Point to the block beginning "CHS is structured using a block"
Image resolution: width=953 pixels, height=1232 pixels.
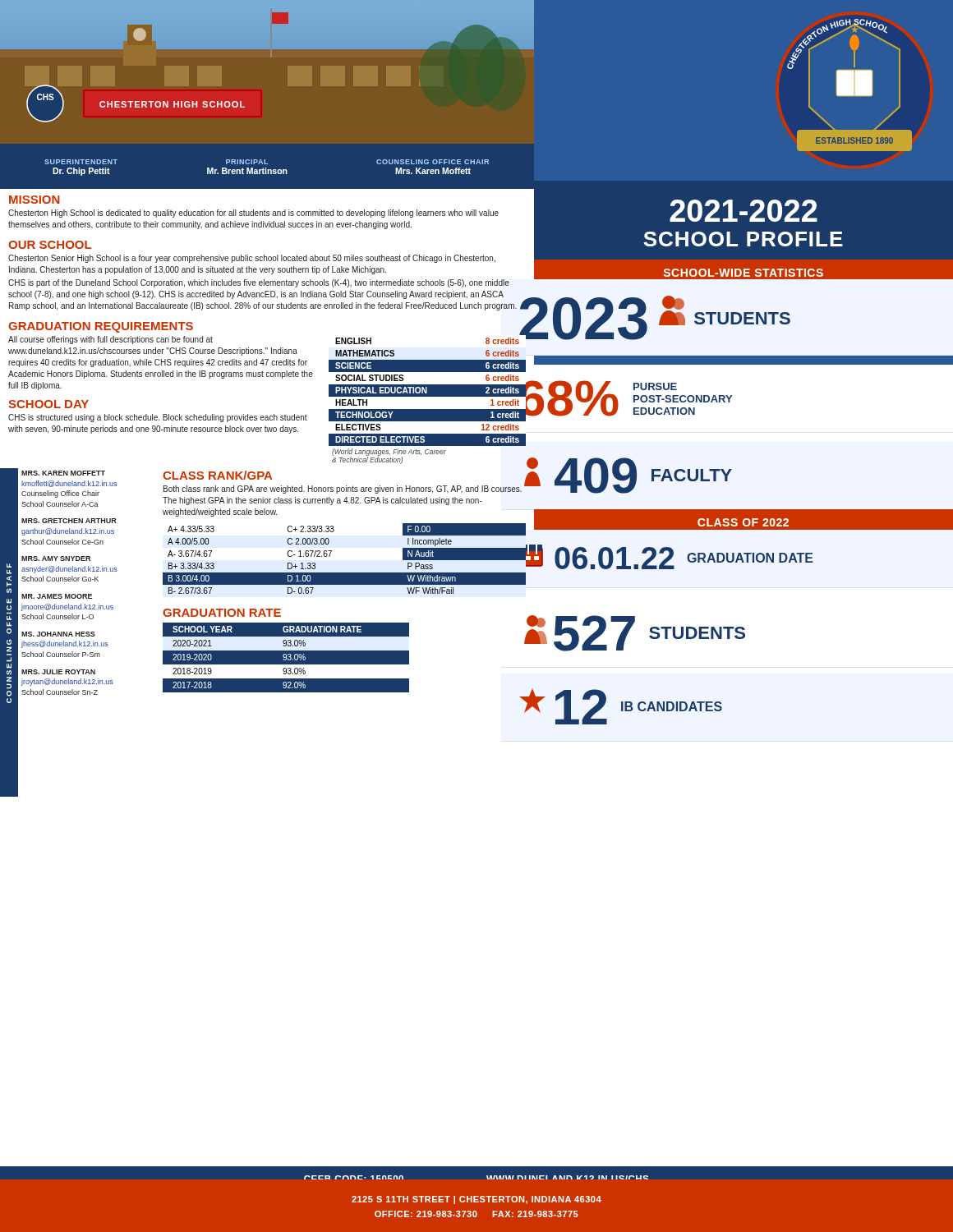[158, 423]
